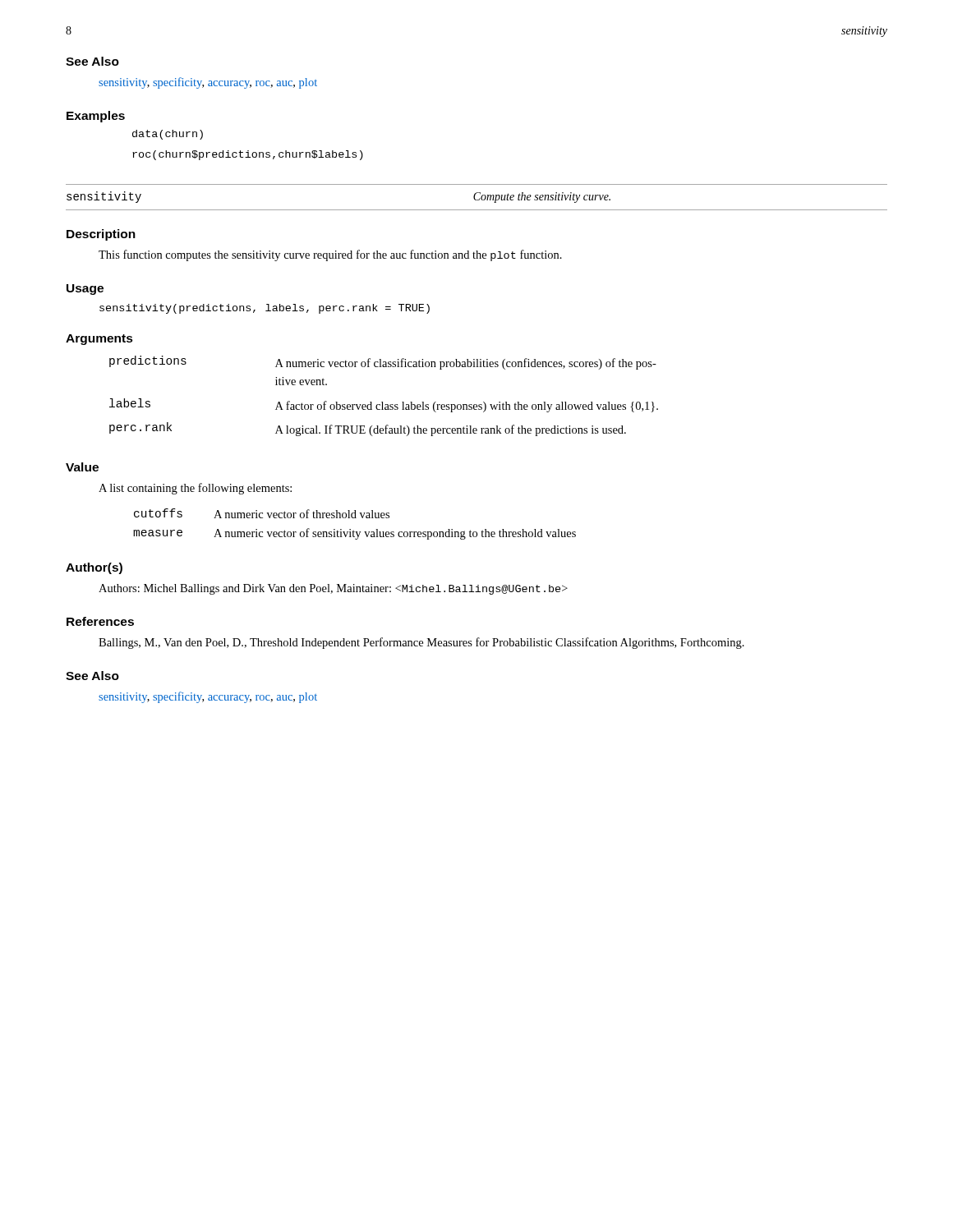Select the text block that reads "Authors: Michel Ballings and Dirk"
This screenshot has width=953, height=1232.
point(333,588)
